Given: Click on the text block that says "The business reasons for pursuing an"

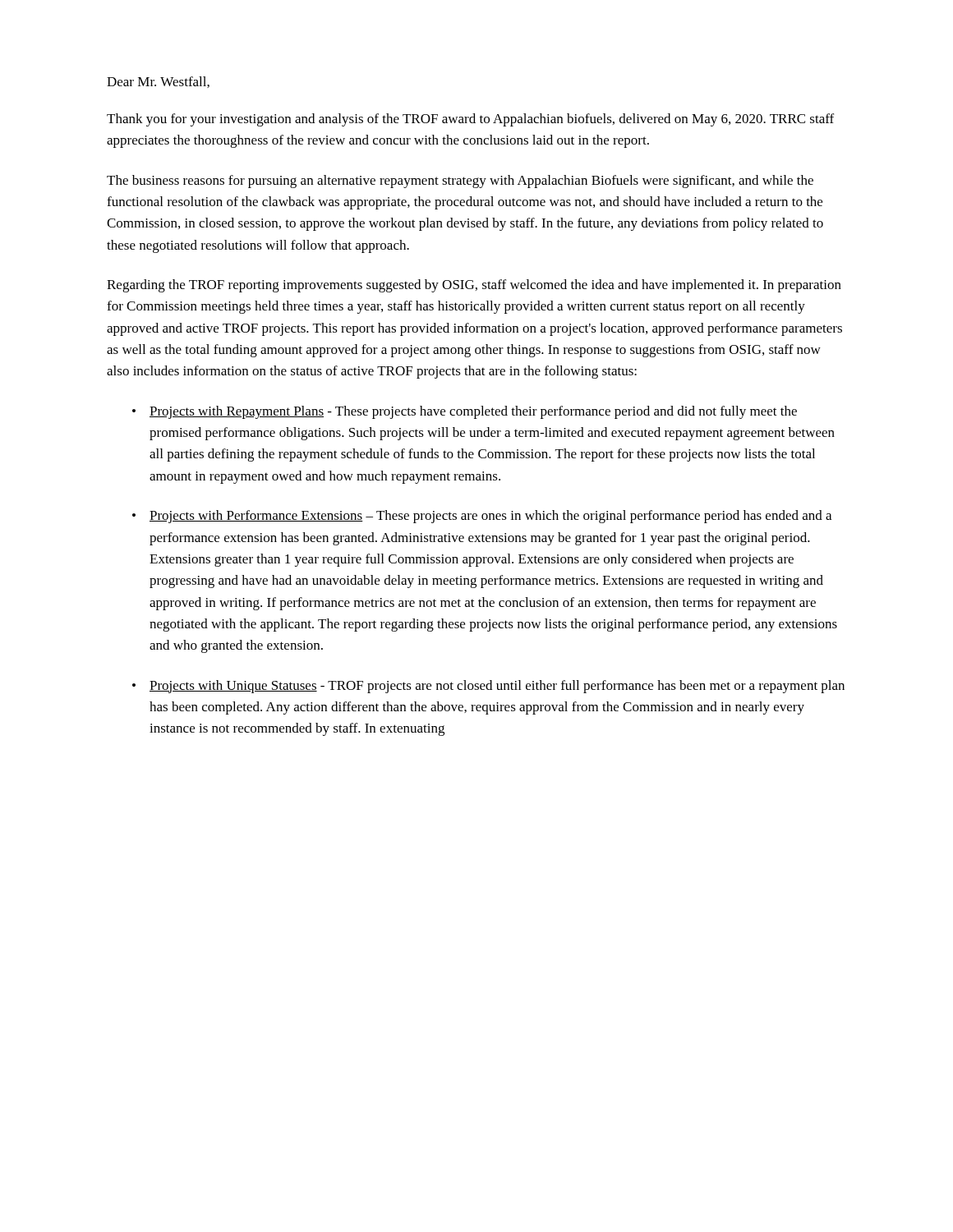Looking at the screenshot, I should coord(465,212).
